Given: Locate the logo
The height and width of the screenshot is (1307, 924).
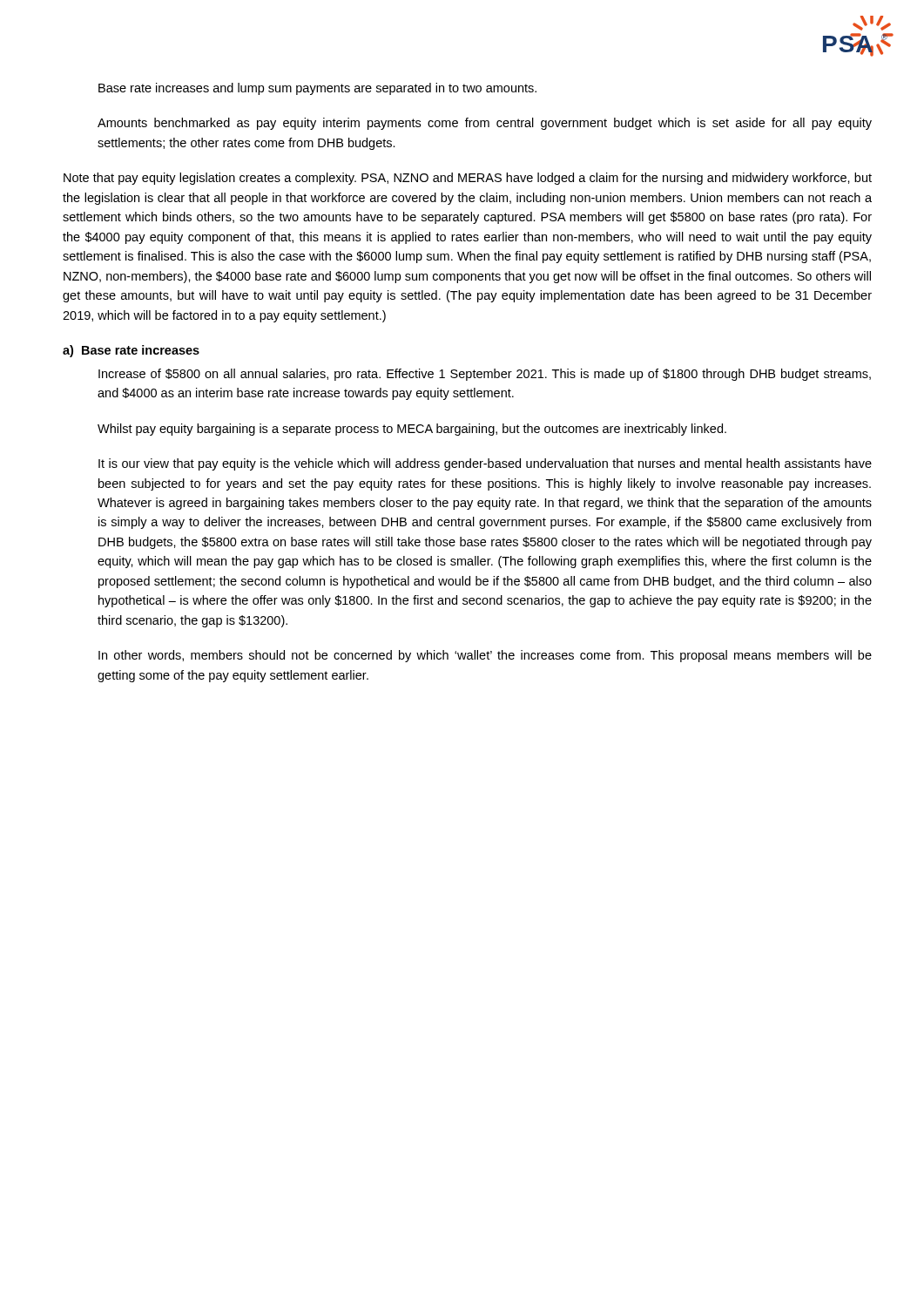Looking at the screenshot, I should pos(857,46).
